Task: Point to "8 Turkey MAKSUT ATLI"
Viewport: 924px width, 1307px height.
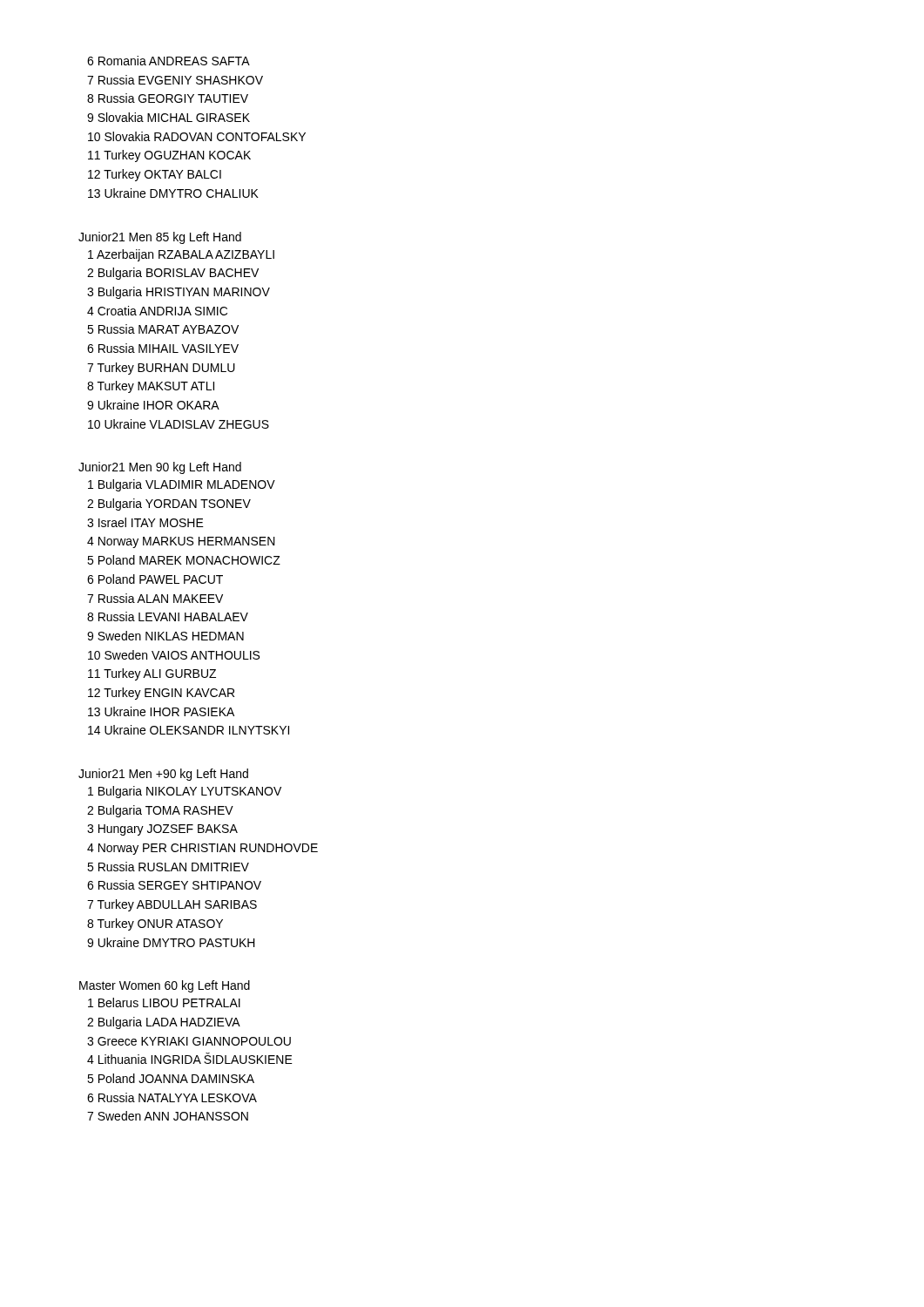Action: (x=151, y=386)
